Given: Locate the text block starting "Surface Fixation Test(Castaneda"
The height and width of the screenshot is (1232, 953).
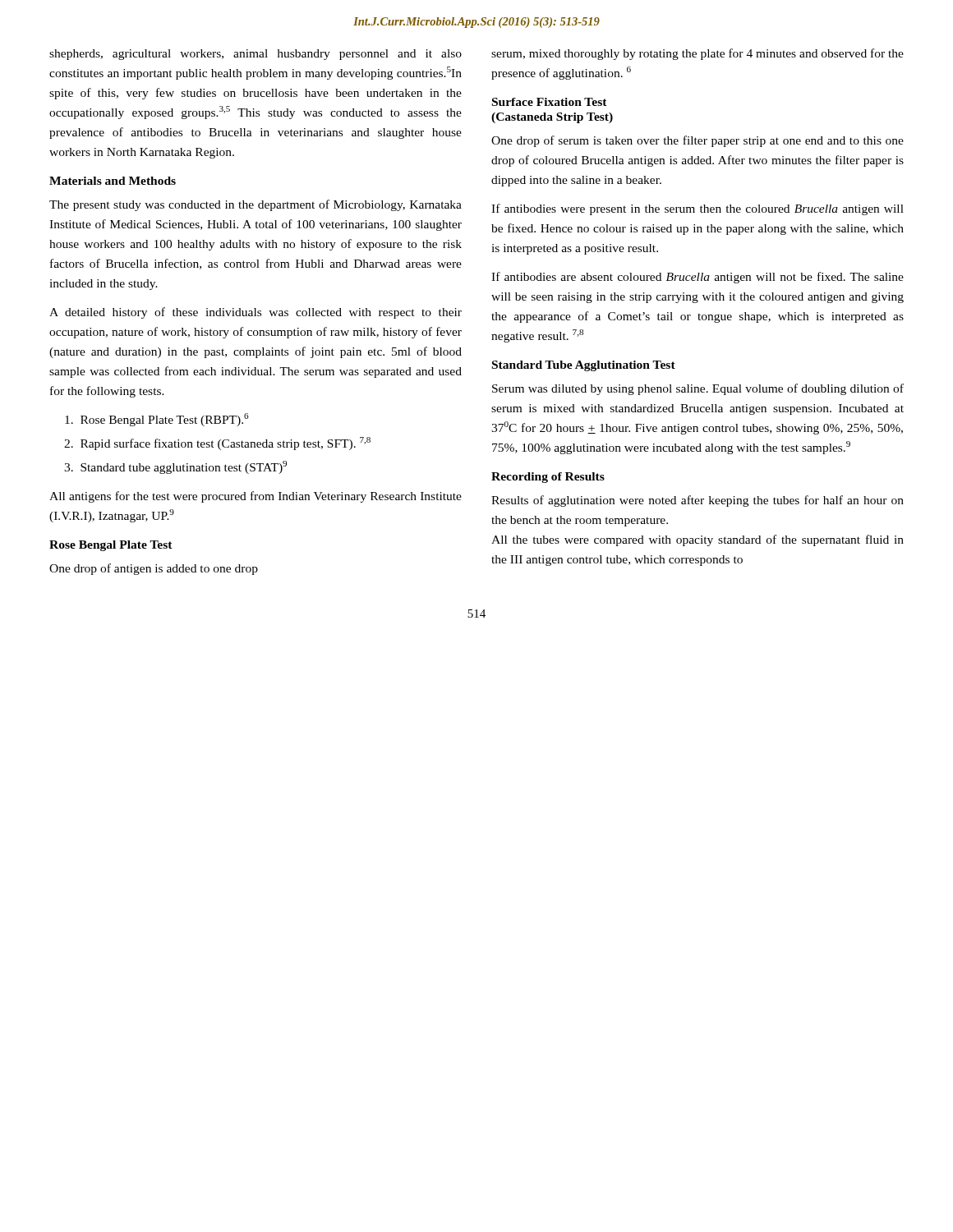Looking at the screenshot, I should point(552,109).
